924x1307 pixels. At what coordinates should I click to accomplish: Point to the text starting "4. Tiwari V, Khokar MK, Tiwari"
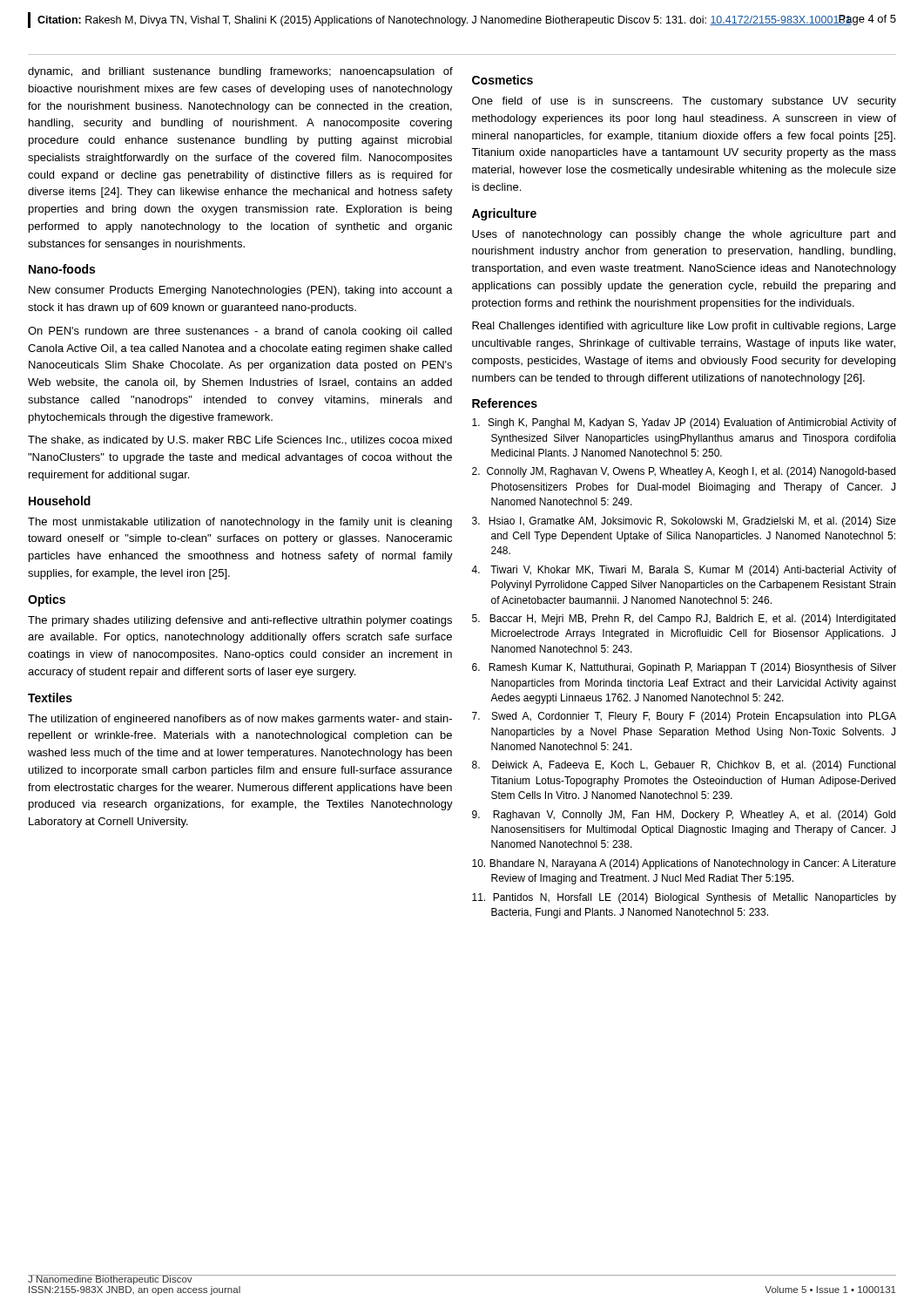point(684,585)
